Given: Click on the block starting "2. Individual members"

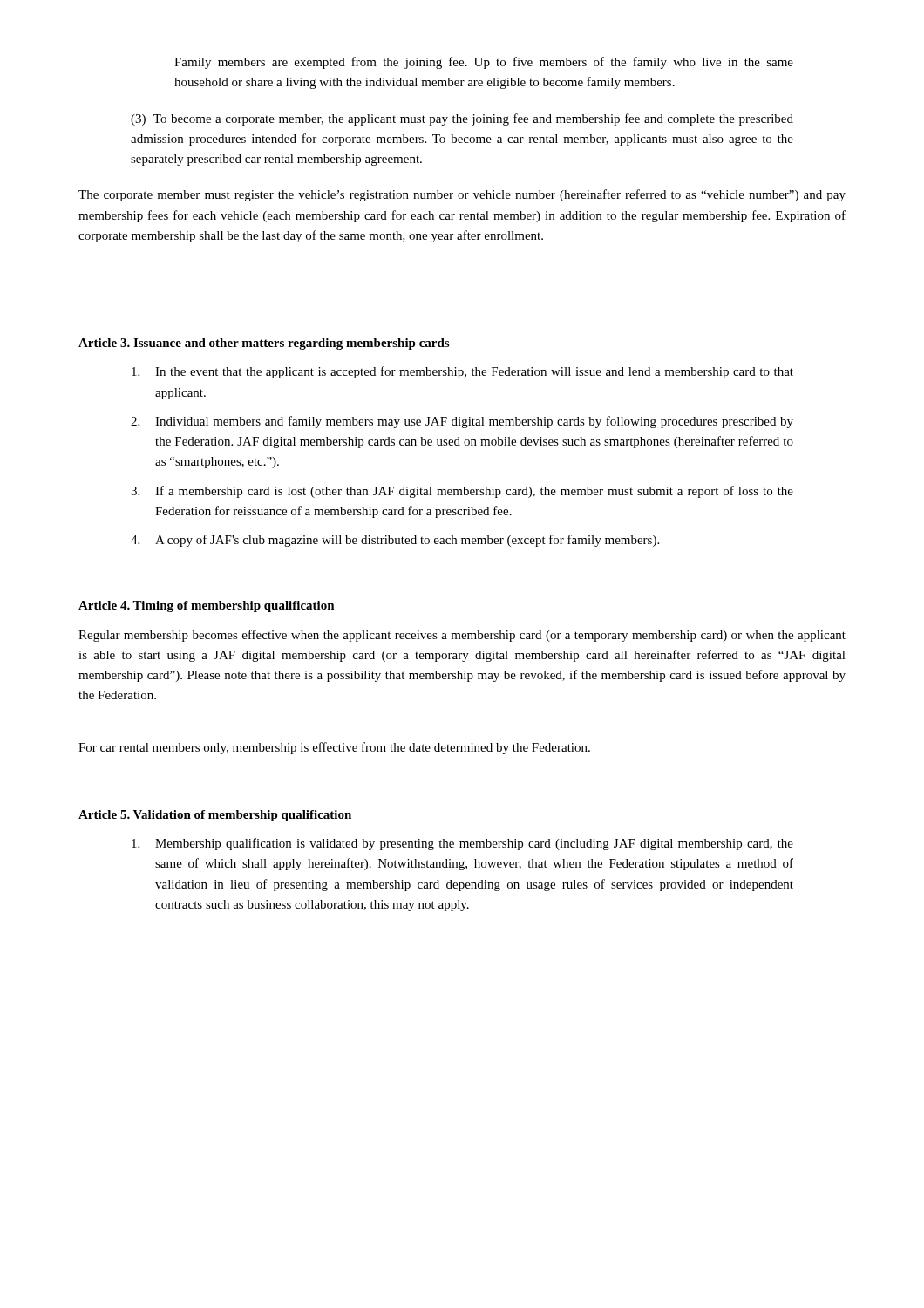Looking at the screenshot, I should point(462,442).
